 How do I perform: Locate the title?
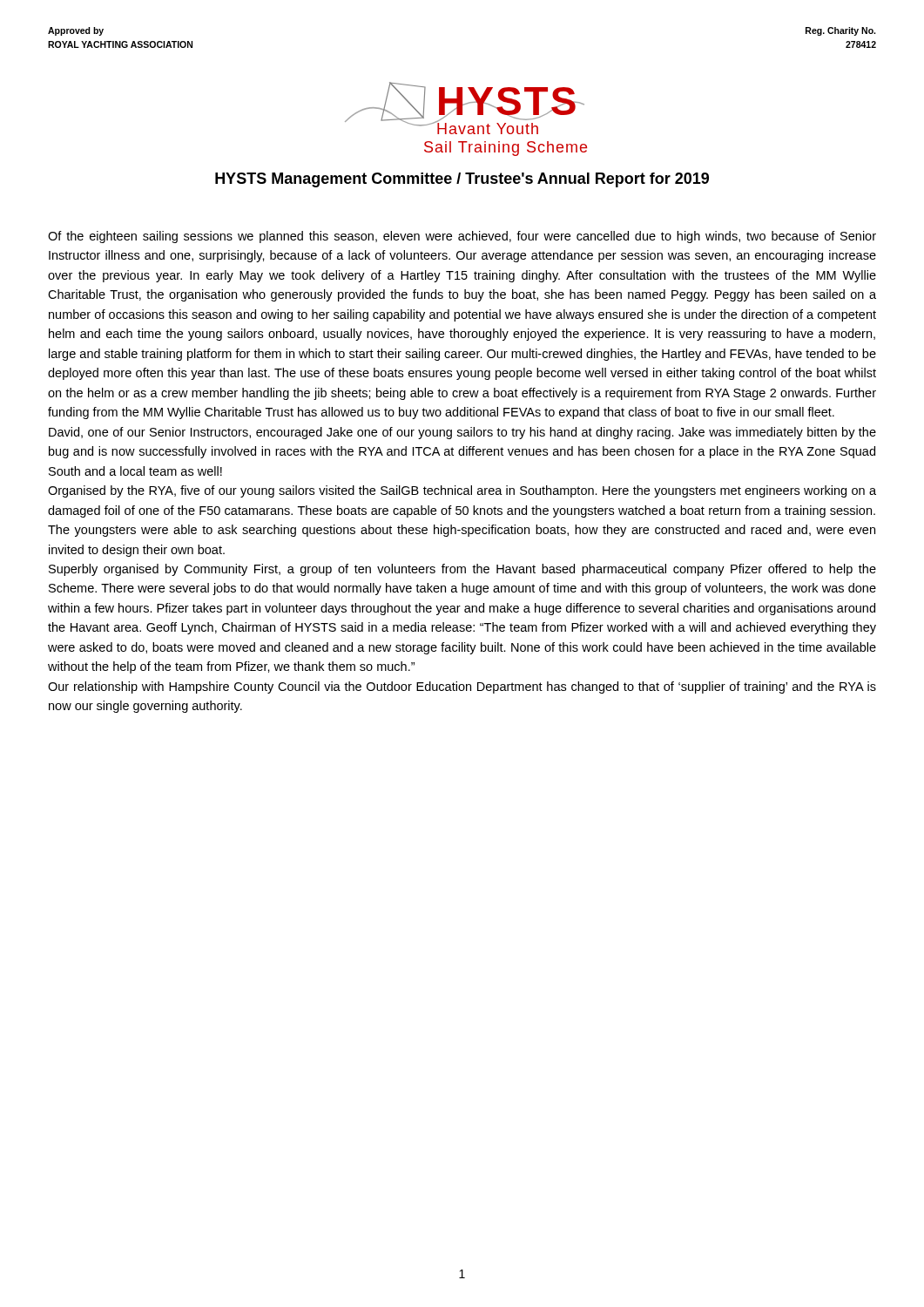tap(462, 179)
